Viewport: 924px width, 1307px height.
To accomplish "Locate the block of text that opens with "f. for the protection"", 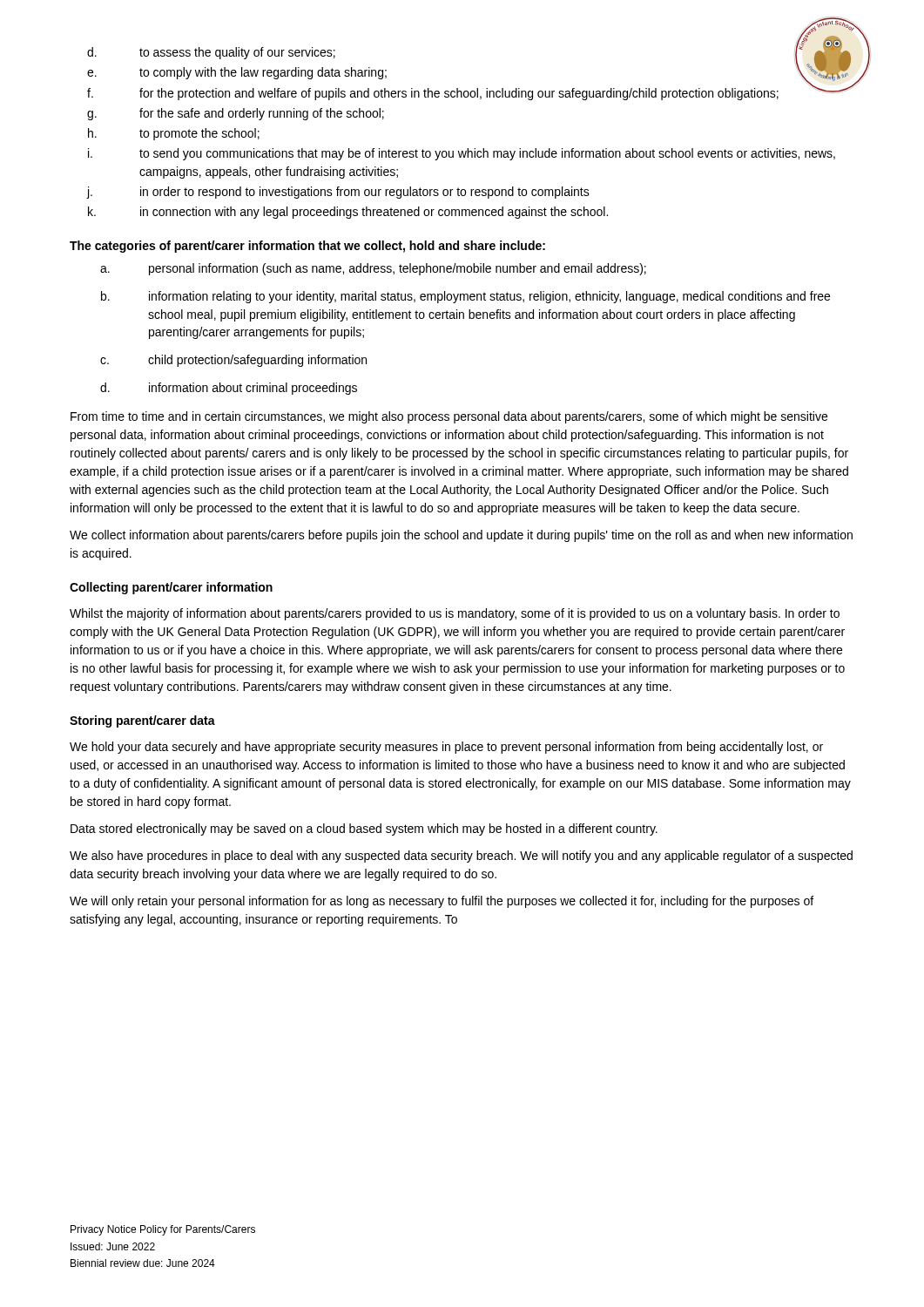I will point(462,93).
